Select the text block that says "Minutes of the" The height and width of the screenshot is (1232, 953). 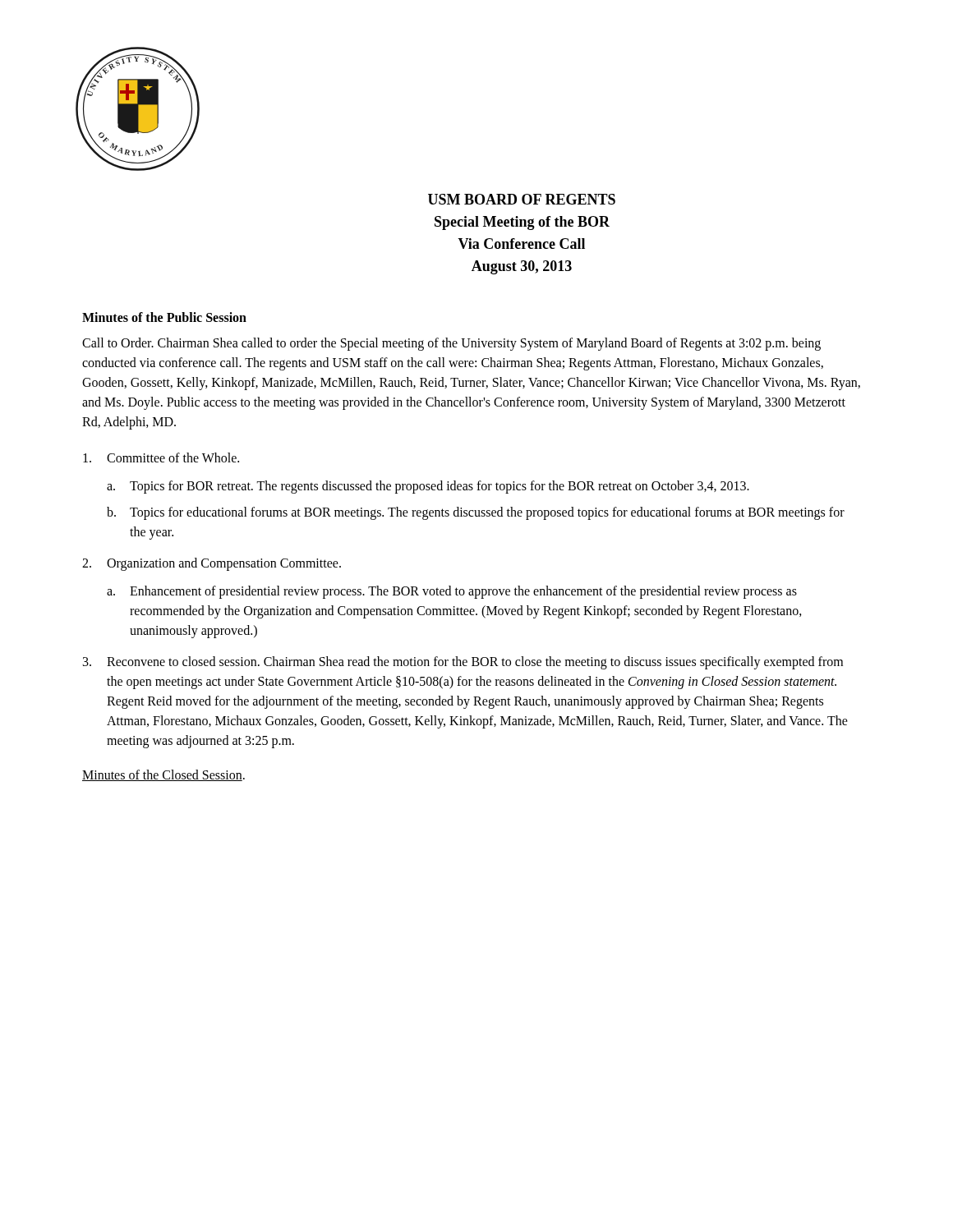click(x=164, y=775)
